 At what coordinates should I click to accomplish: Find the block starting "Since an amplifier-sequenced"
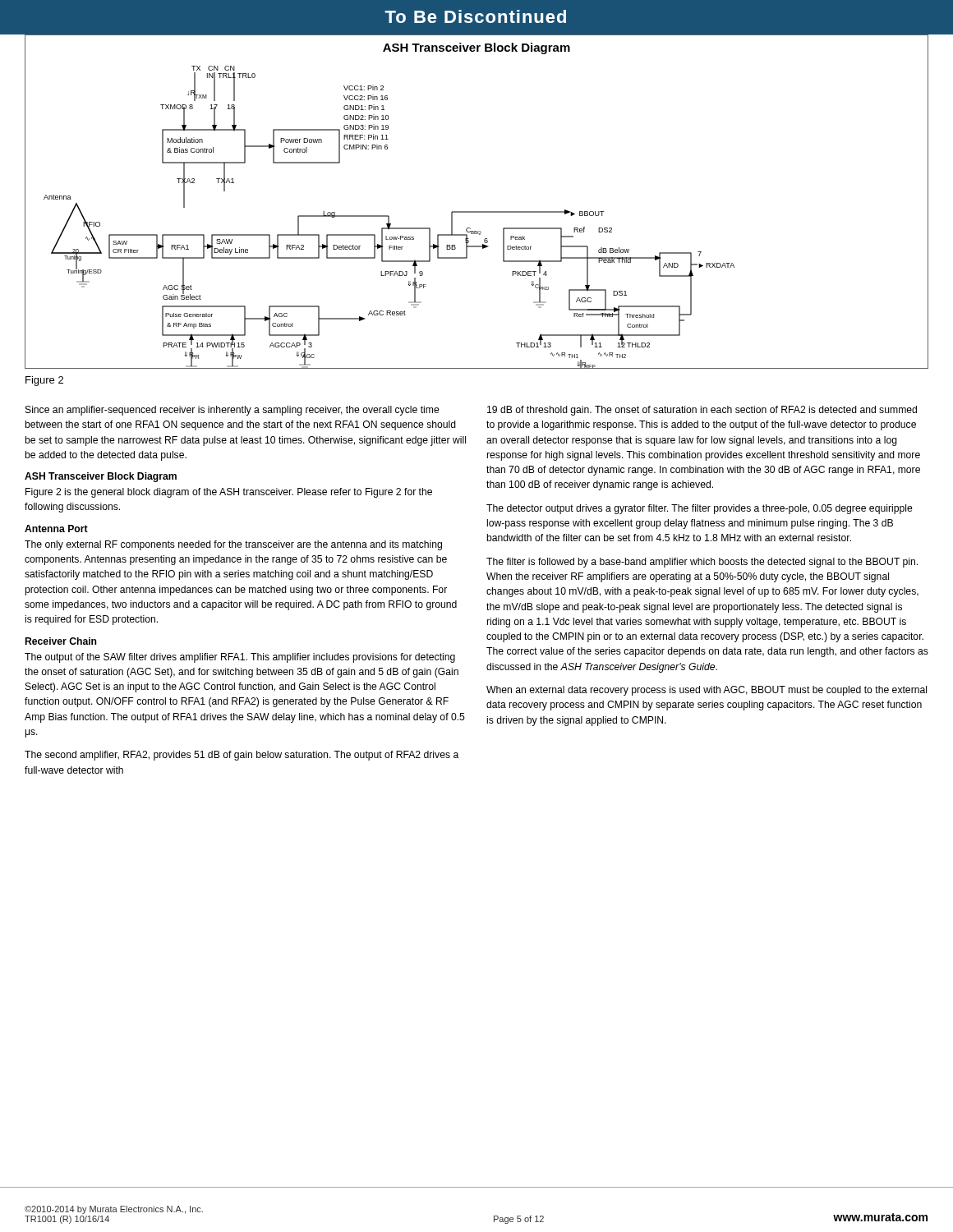point(246,432)
